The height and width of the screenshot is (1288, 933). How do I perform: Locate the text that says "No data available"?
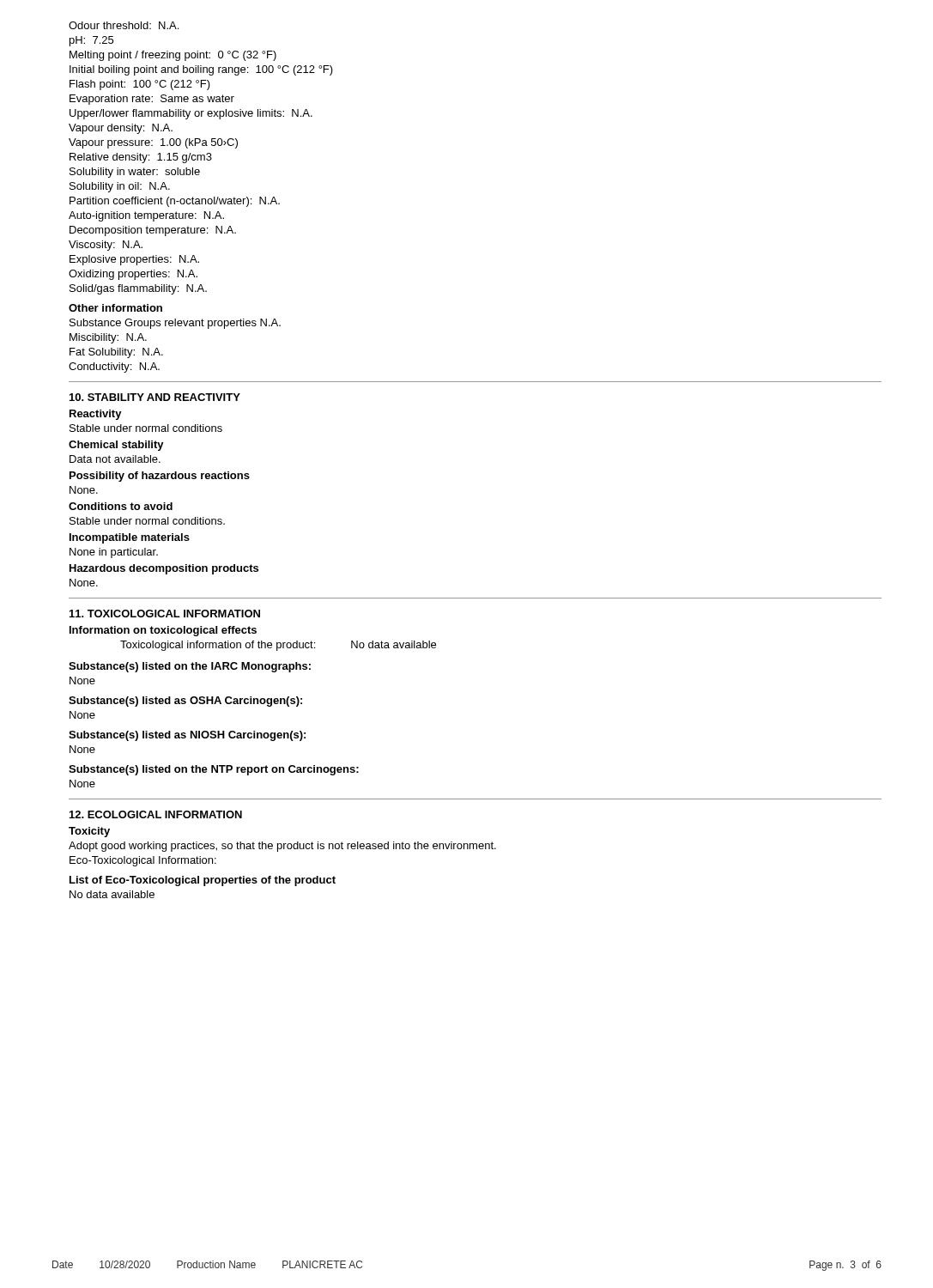tap(112, 894)
